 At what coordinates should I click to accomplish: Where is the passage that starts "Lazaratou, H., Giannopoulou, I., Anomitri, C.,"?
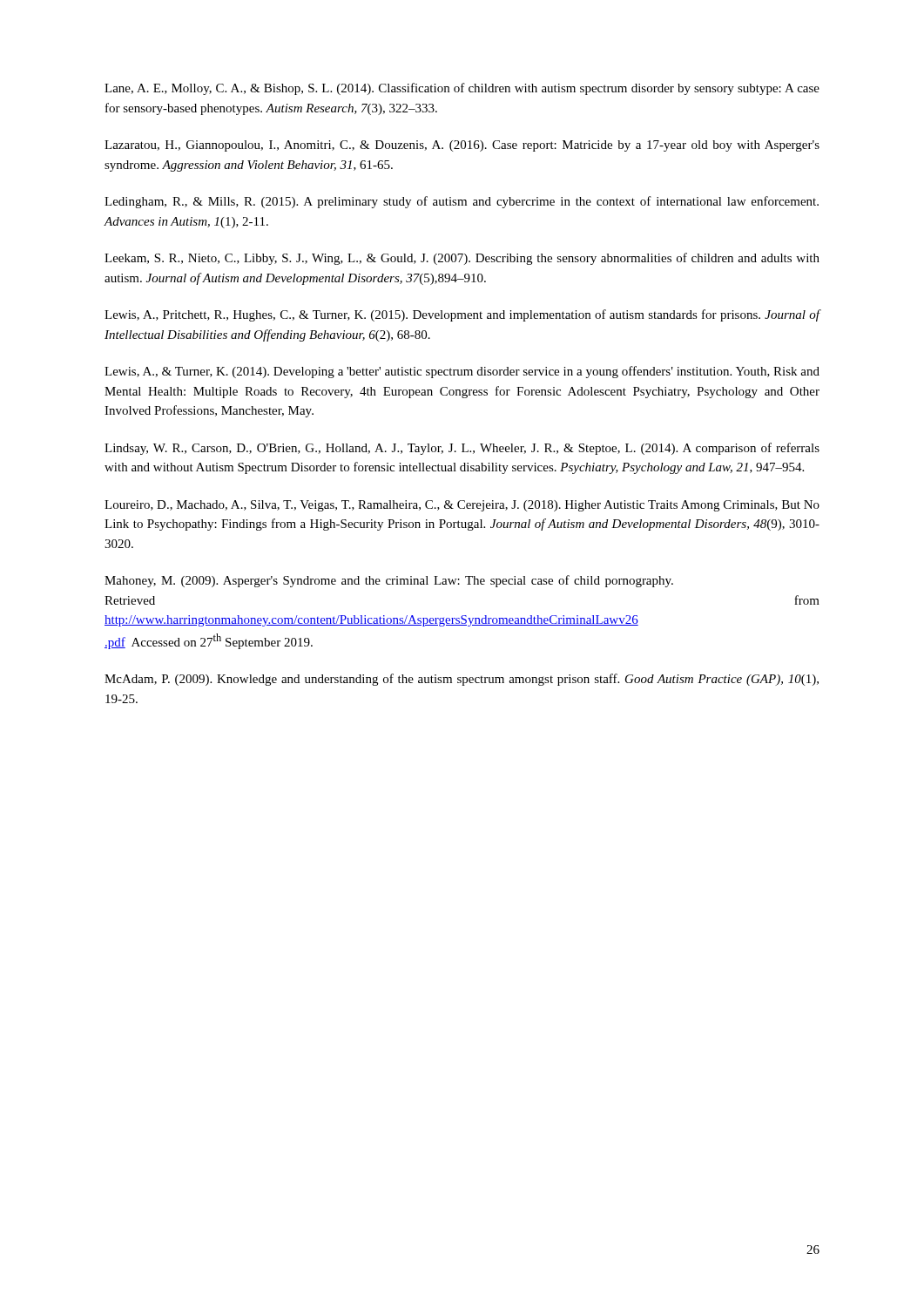coord(462,155)
